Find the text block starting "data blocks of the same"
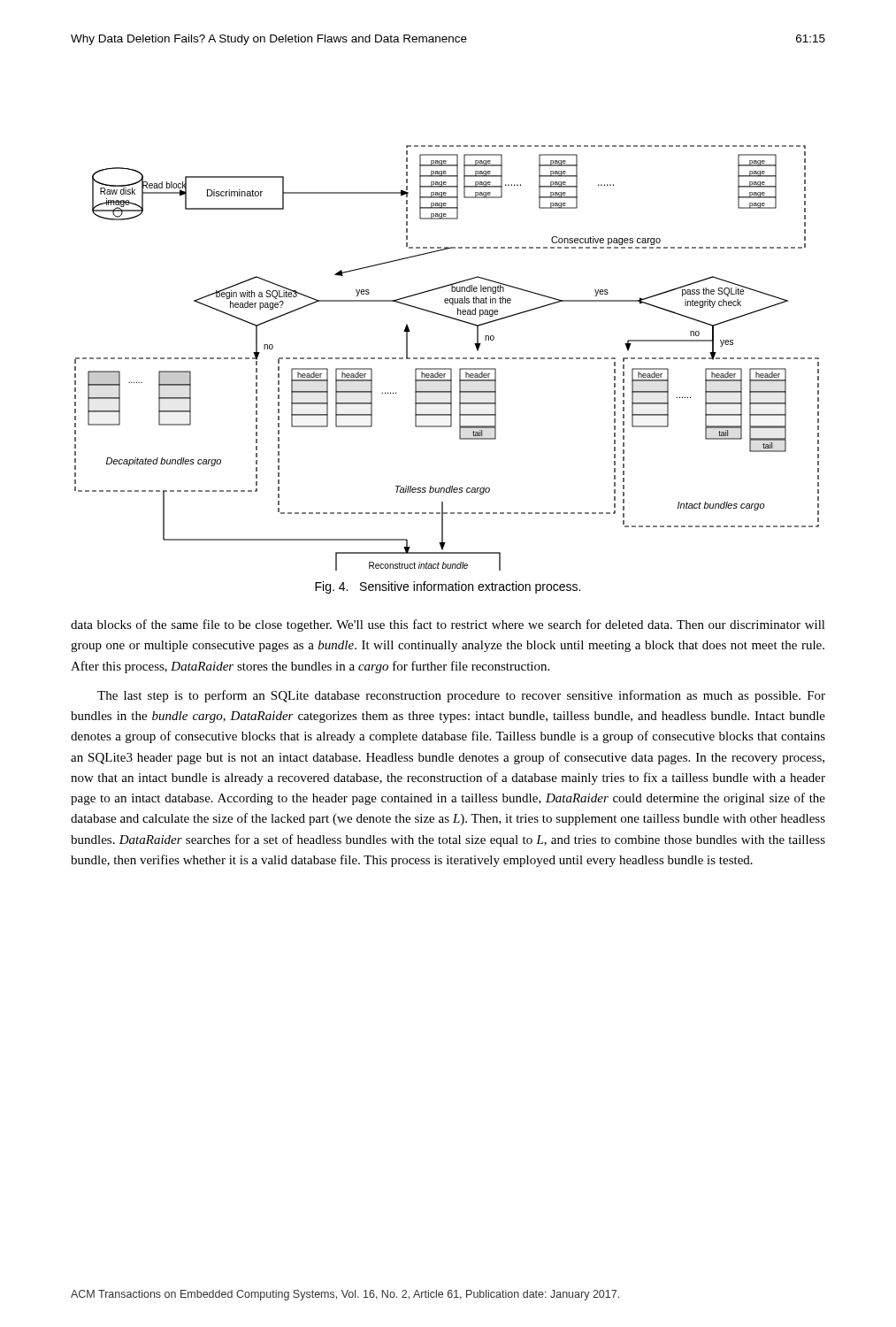Image resolution: width=896 pixels, height=1327 pixels. pos(448,743)
